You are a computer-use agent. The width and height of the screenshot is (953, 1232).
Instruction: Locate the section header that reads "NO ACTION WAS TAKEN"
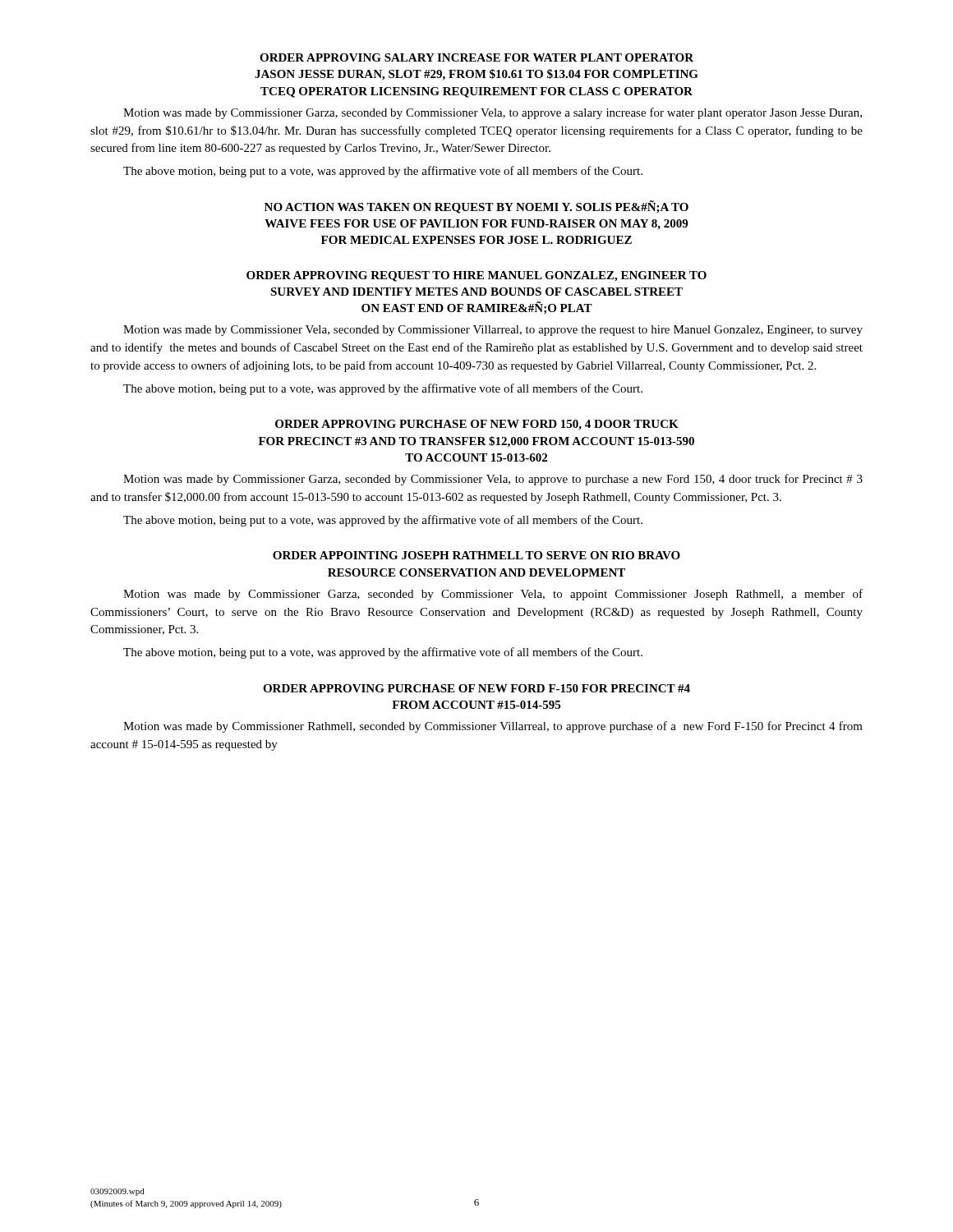[476, 223]
